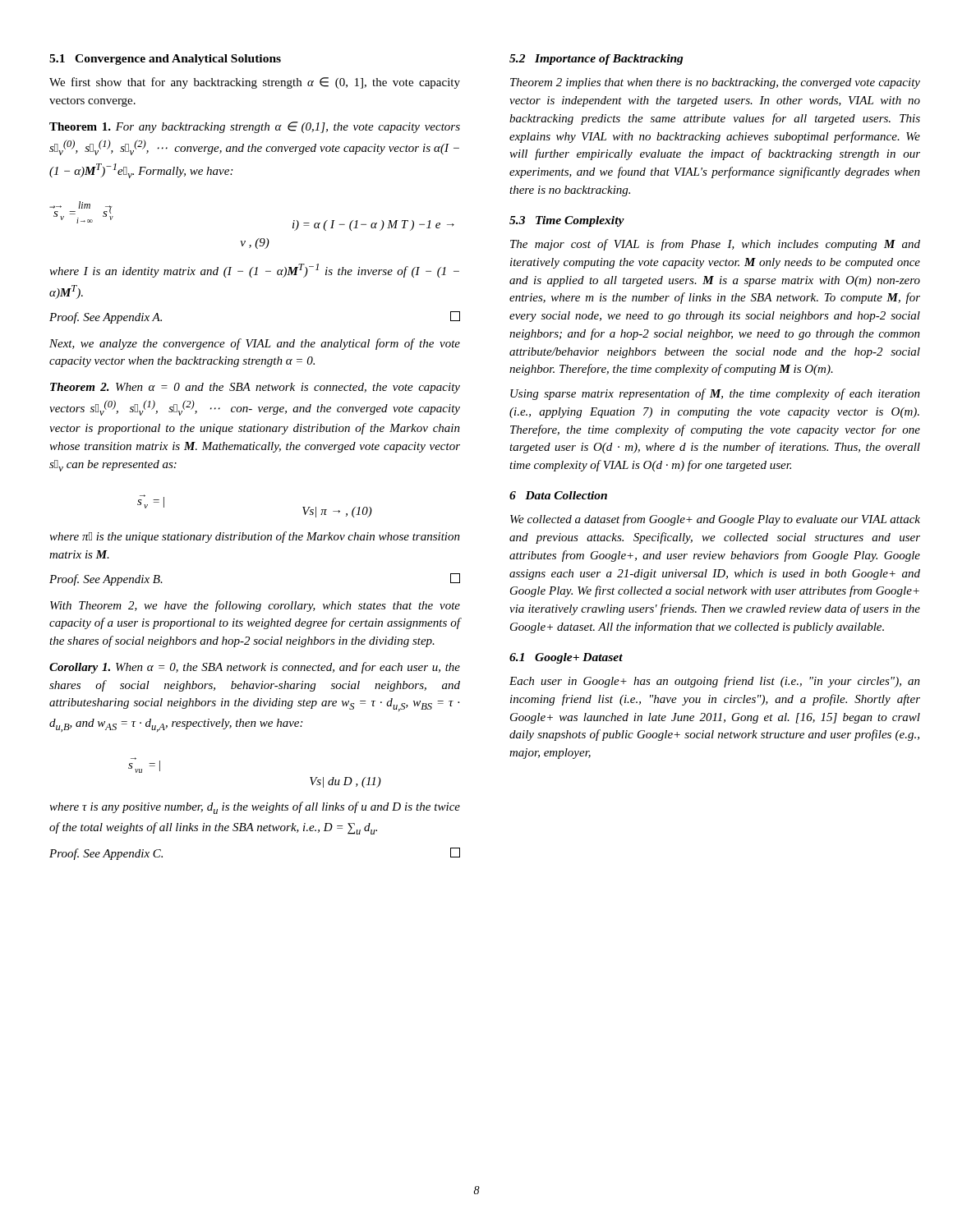This screenshot has width=953, height=1232.
Task: Where is the passage that starts "Theorem 1. For any"?
Action: [x=255, y=150]
